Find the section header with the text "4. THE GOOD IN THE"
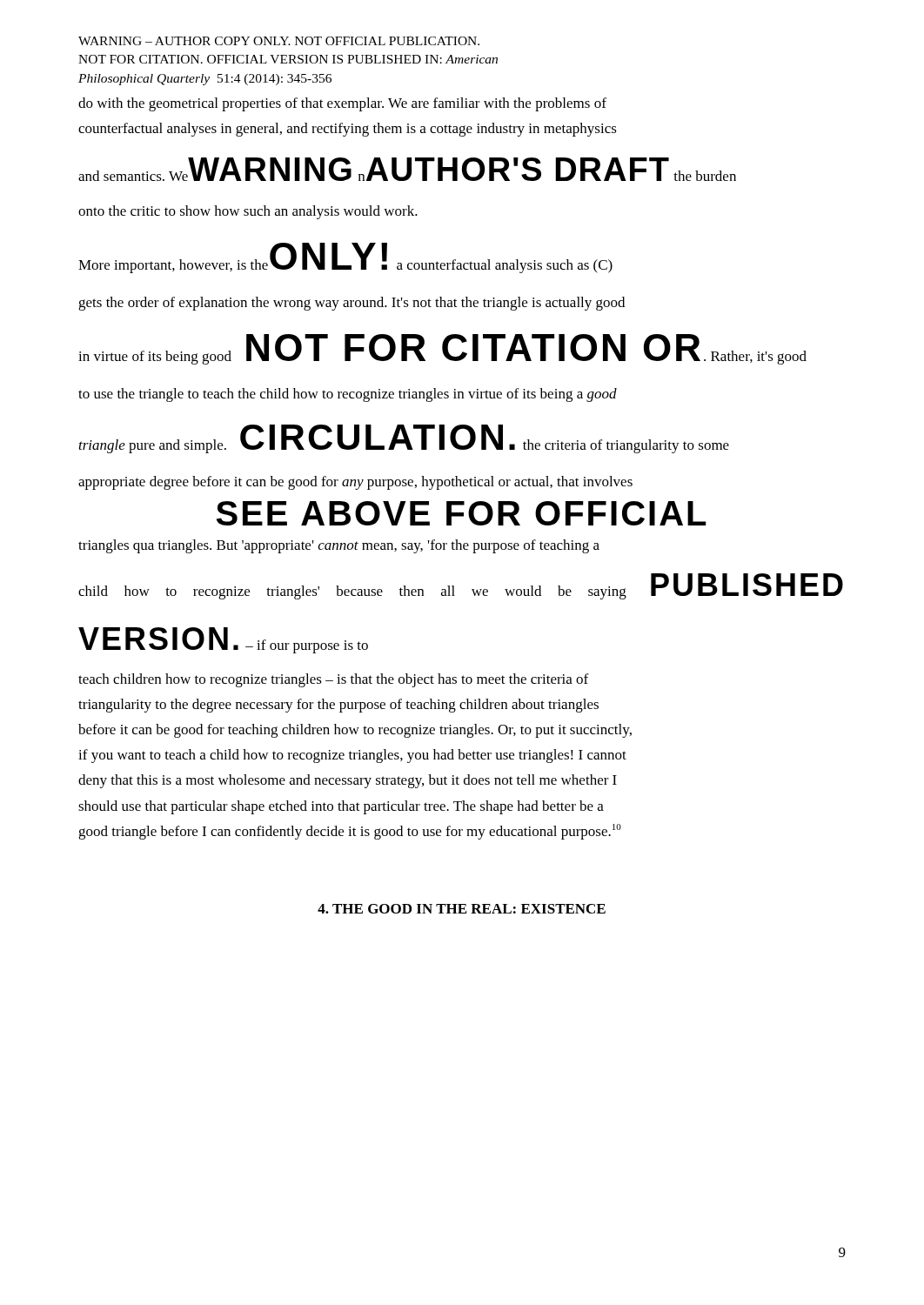The width and height of the screenshot is (924, 1305). click(x=462, y=909)
